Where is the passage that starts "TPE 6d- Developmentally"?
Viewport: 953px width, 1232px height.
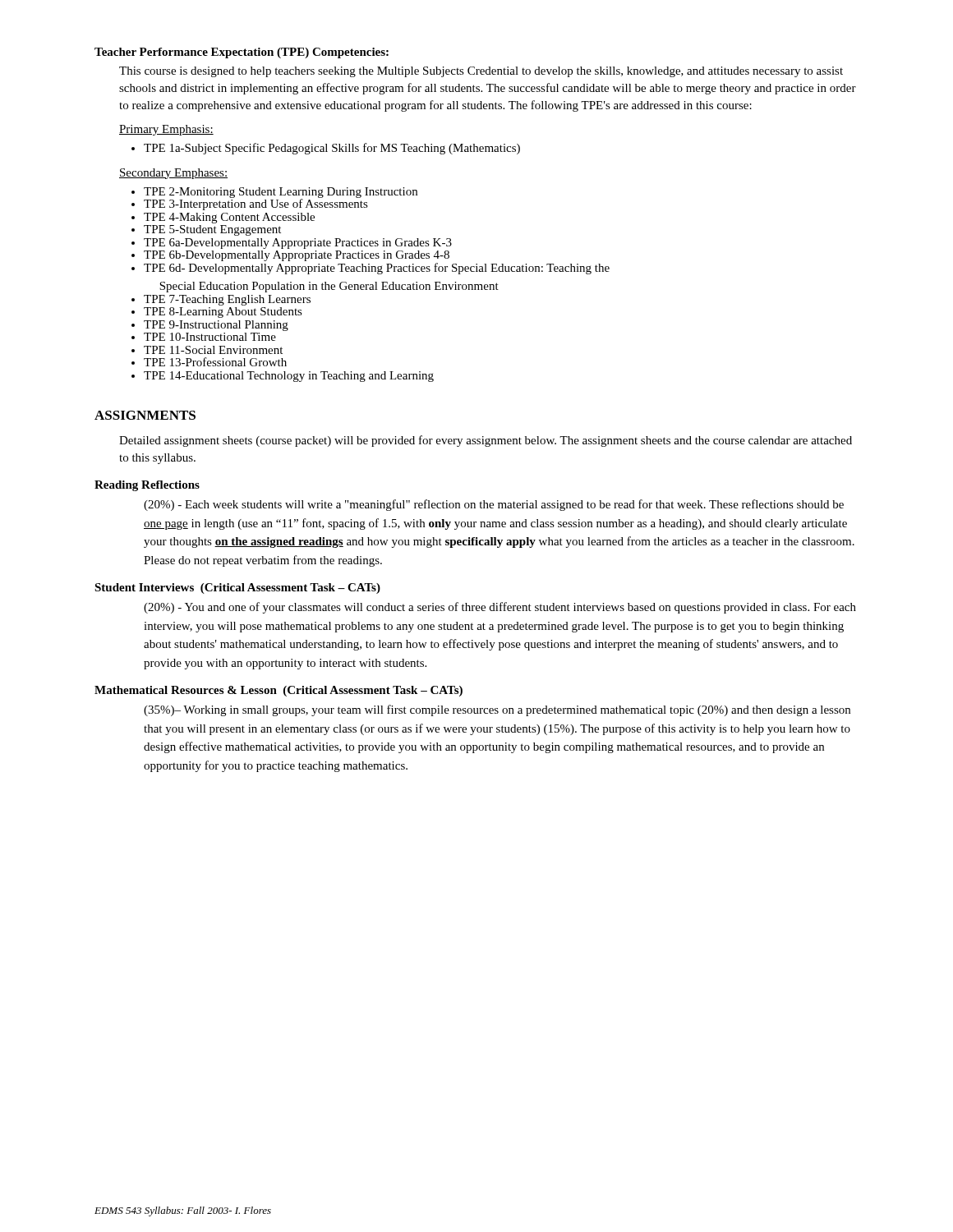coord(501,277)
